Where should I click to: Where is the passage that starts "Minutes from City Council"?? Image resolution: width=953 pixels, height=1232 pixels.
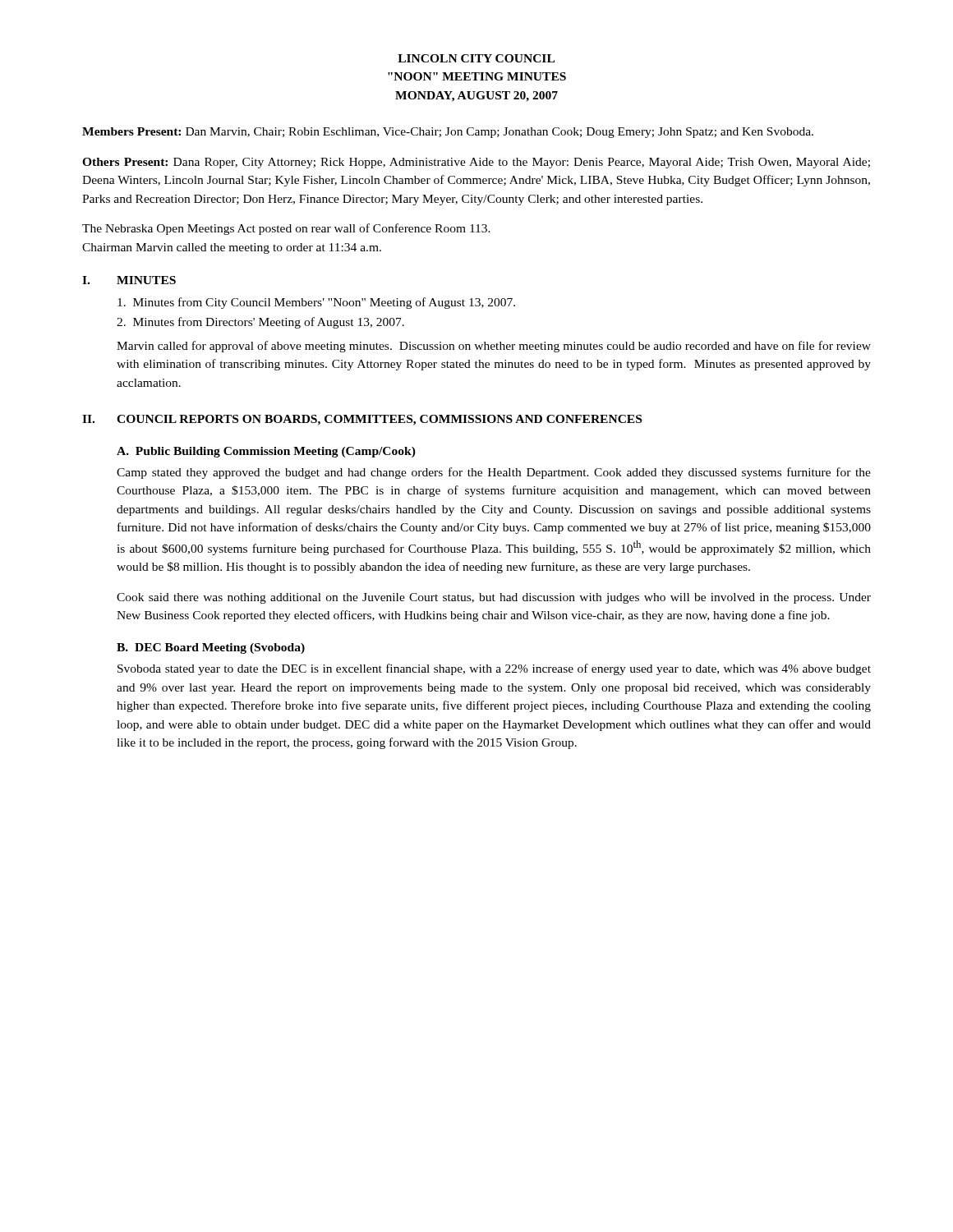tap(316, 302)
